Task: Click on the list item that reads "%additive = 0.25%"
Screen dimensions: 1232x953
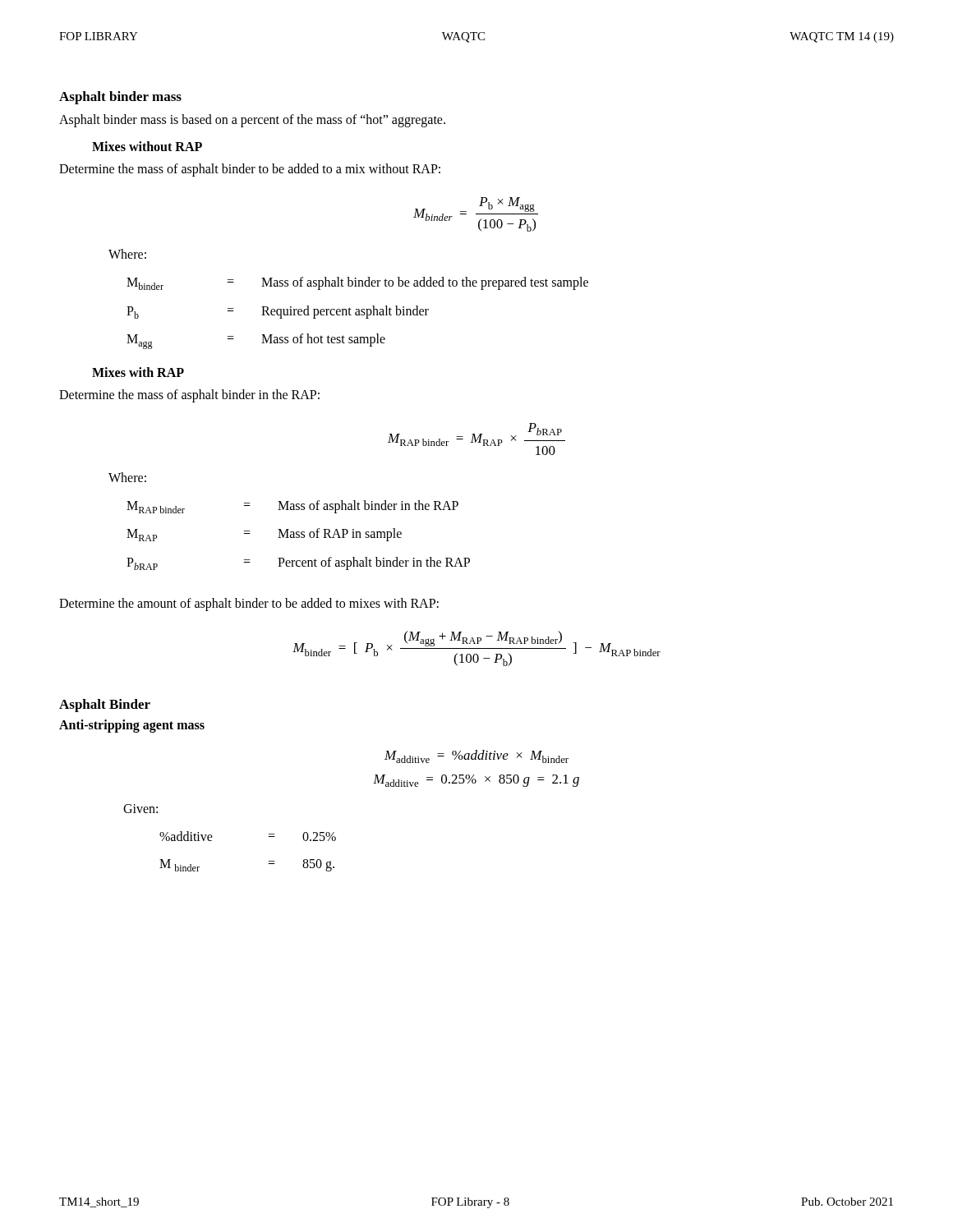Action: 180,835
